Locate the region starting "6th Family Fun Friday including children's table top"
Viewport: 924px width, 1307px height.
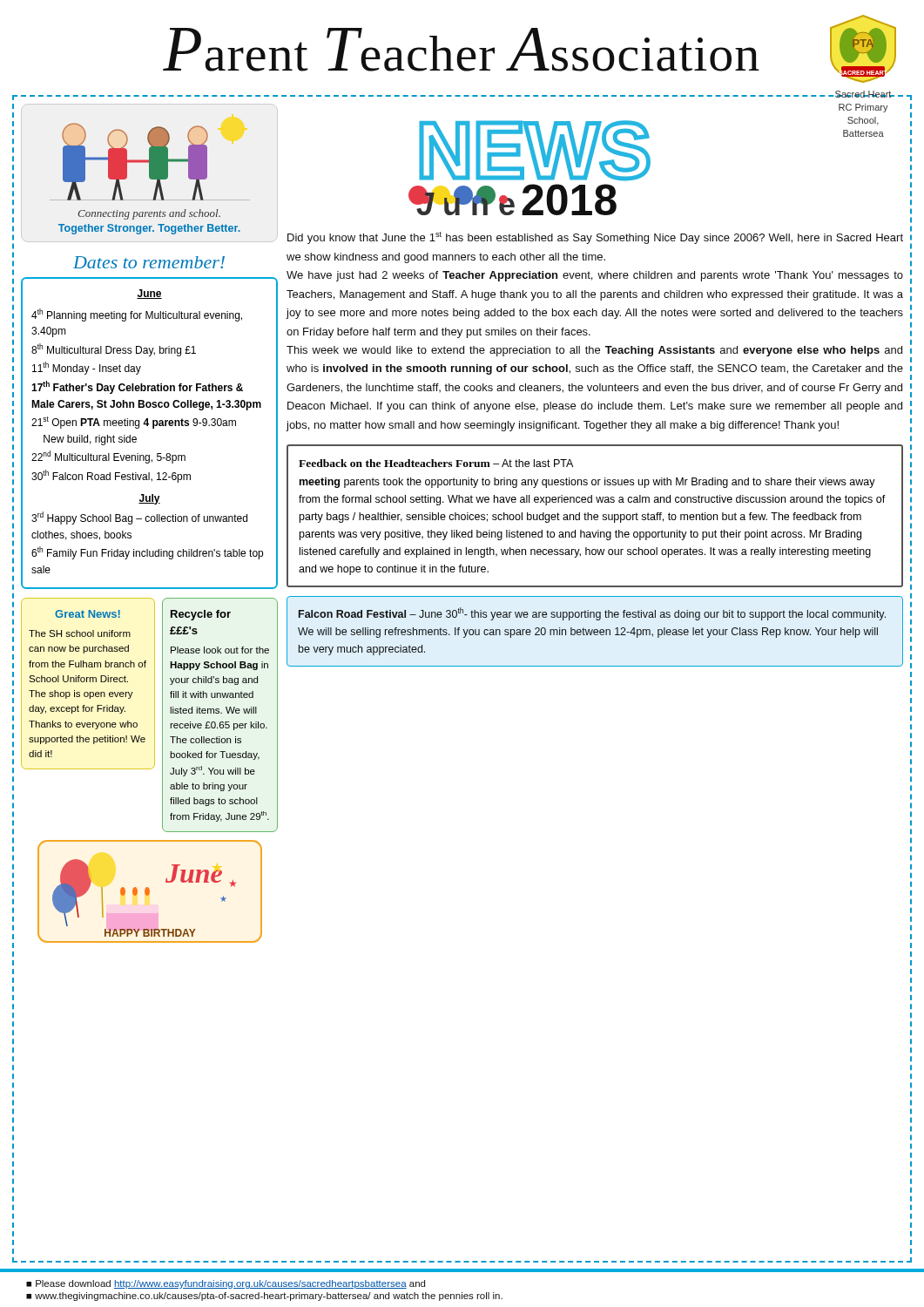(x=148, y=561)
